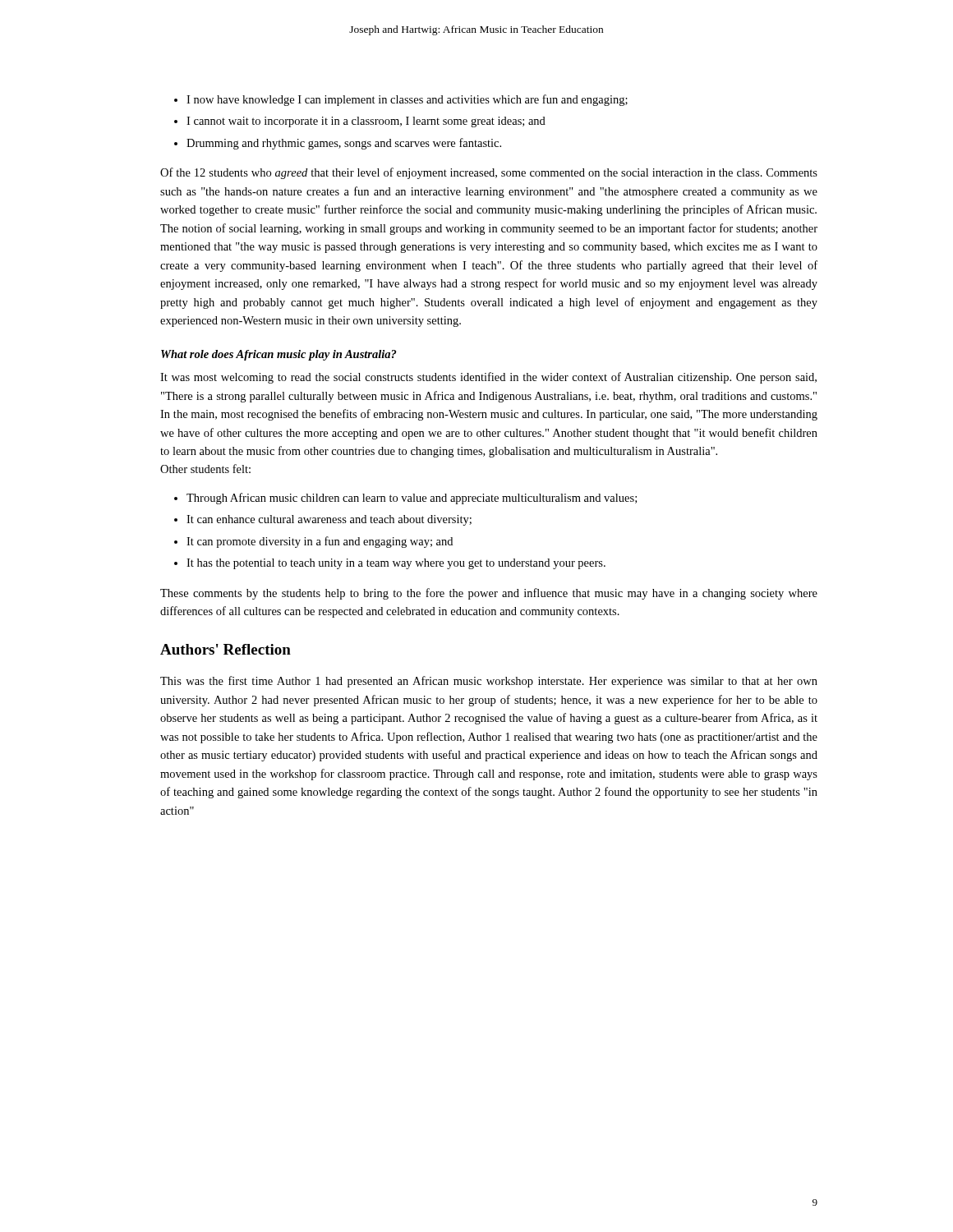Locate the region starting "It has the potential"

point(396,563)
